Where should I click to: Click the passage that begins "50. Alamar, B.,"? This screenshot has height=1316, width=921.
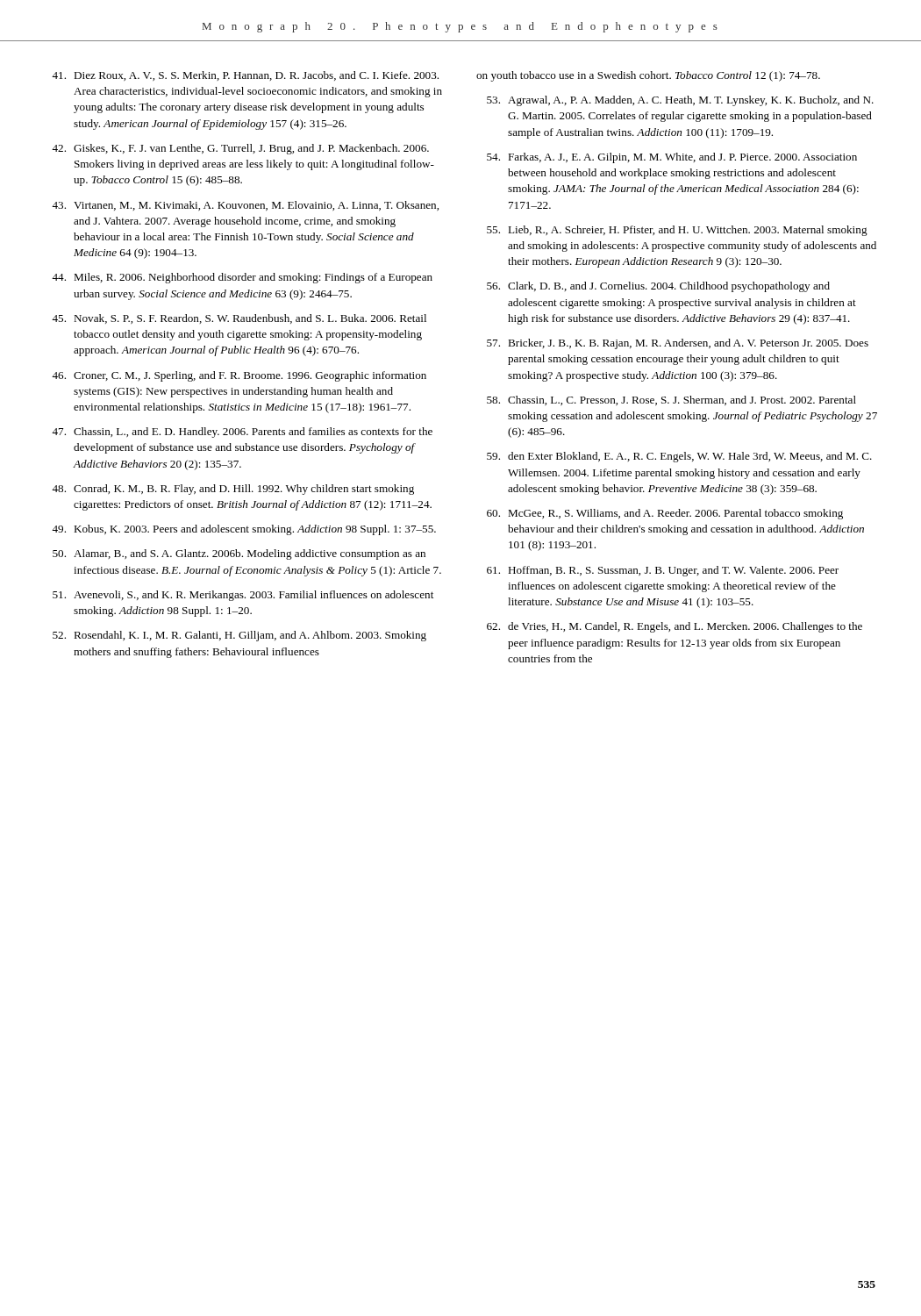point(243,562)
